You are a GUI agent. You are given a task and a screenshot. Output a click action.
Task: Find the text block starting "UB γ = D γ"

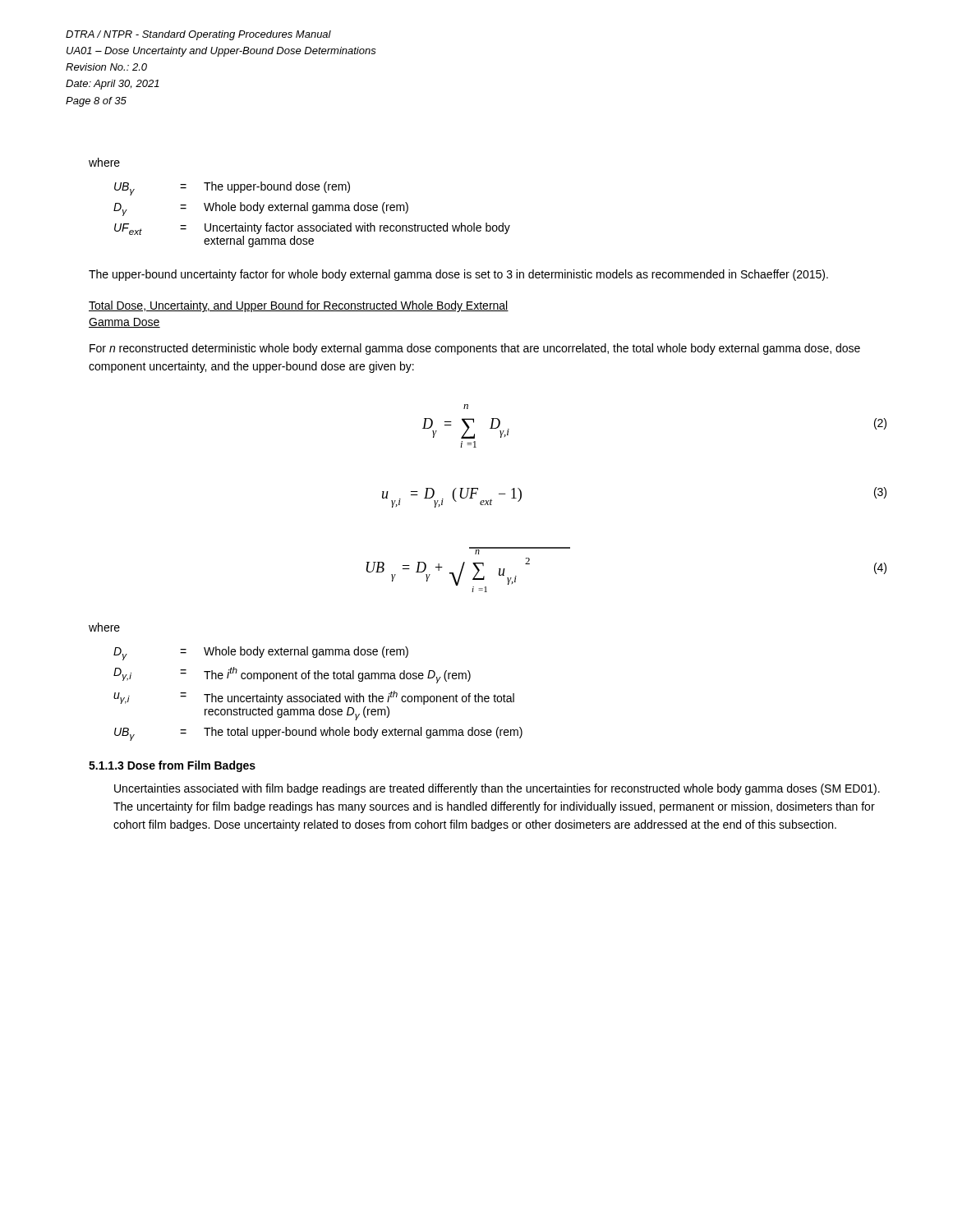520,551
